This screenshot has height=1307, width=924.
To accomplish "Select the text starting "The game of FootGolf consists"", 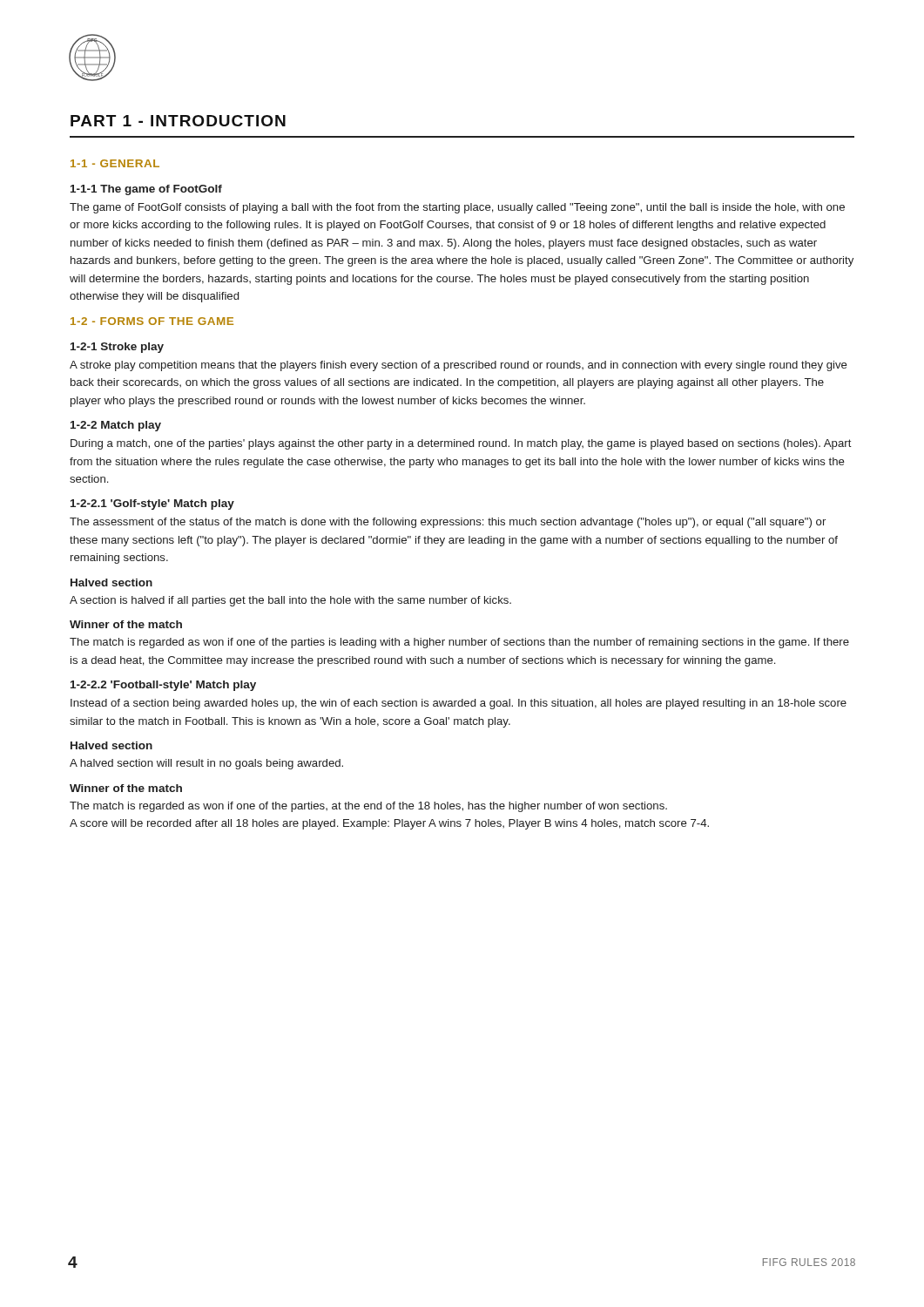I will [462, 251].
